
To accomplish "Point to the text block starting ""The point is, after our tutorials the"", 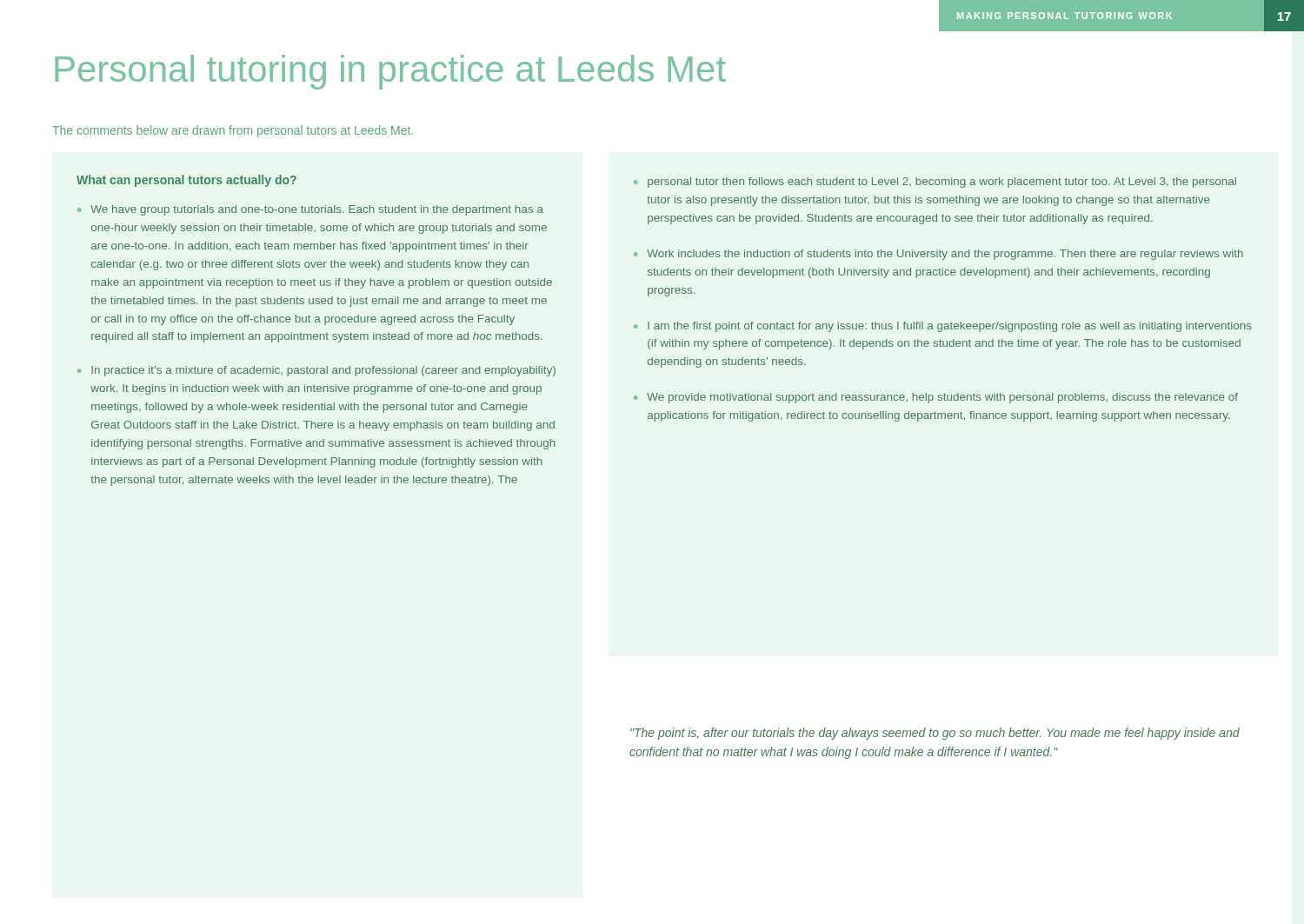I will (x=943, y=743).
